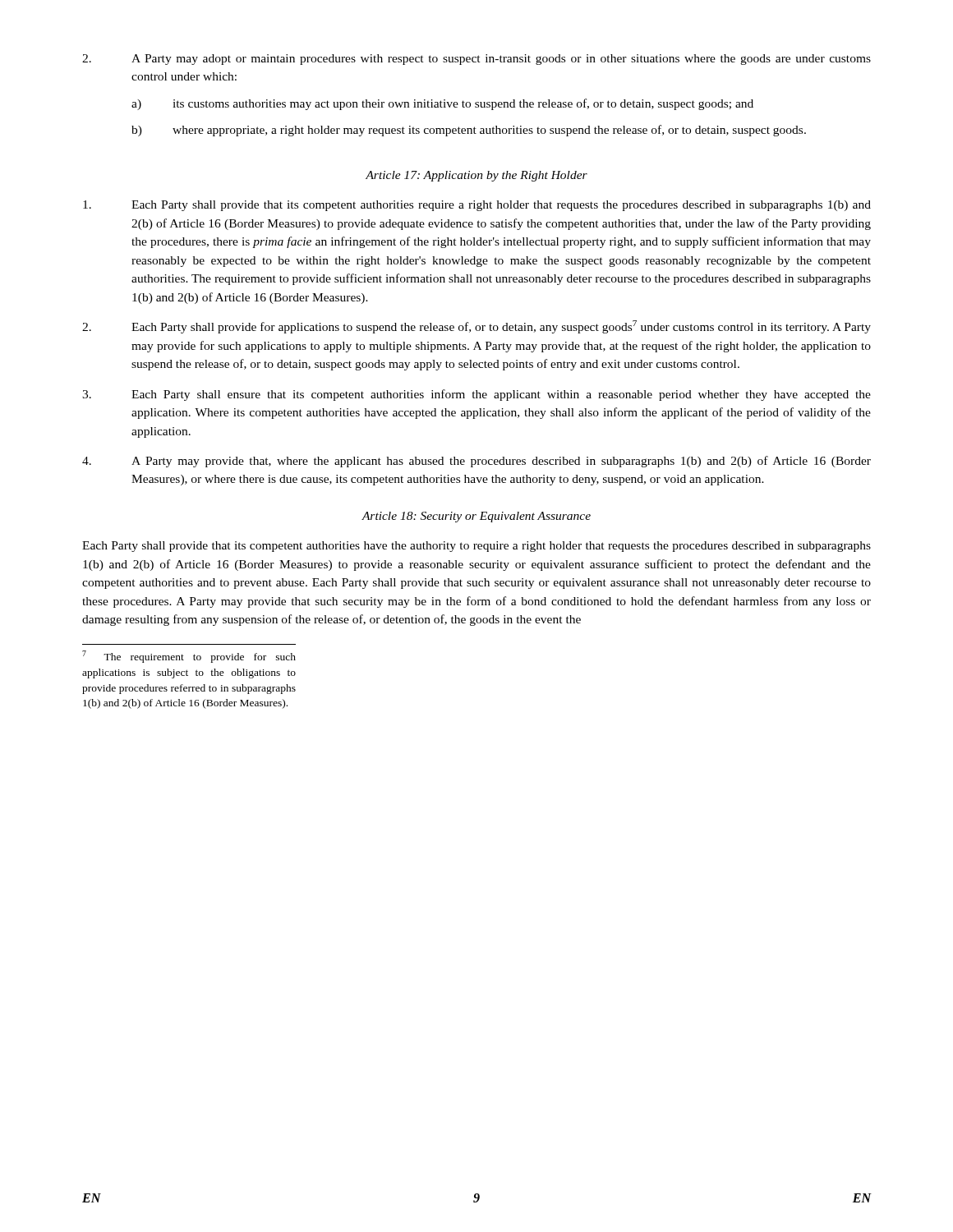The width and height of the screenshot is (953, 1232).
Task: Point to the block beginning "3. Each Party shall ensure"
Action: tap(476, 413)
